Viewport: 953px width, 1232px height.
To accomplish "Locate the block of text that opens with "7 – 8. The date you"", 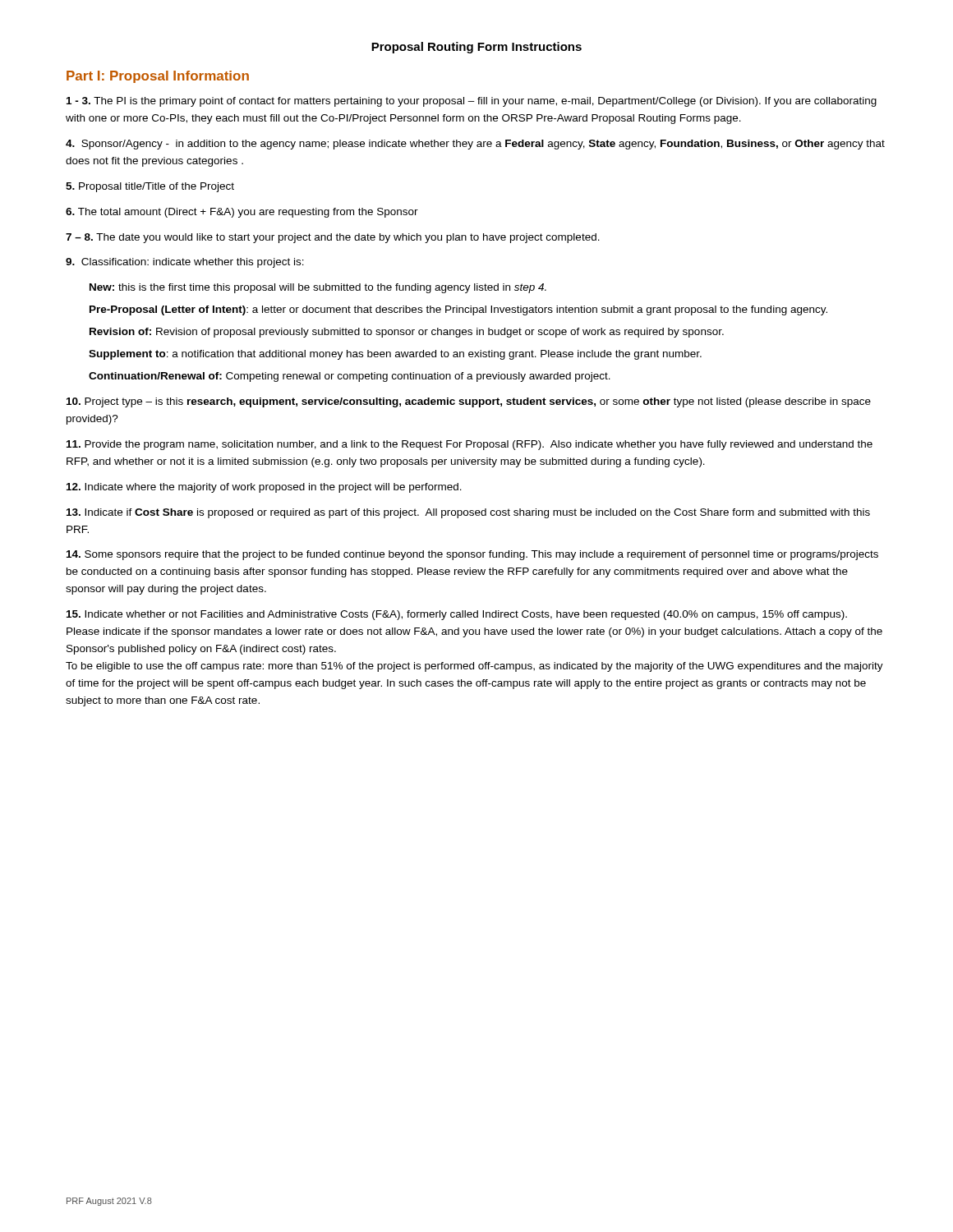I will point(333,237).
